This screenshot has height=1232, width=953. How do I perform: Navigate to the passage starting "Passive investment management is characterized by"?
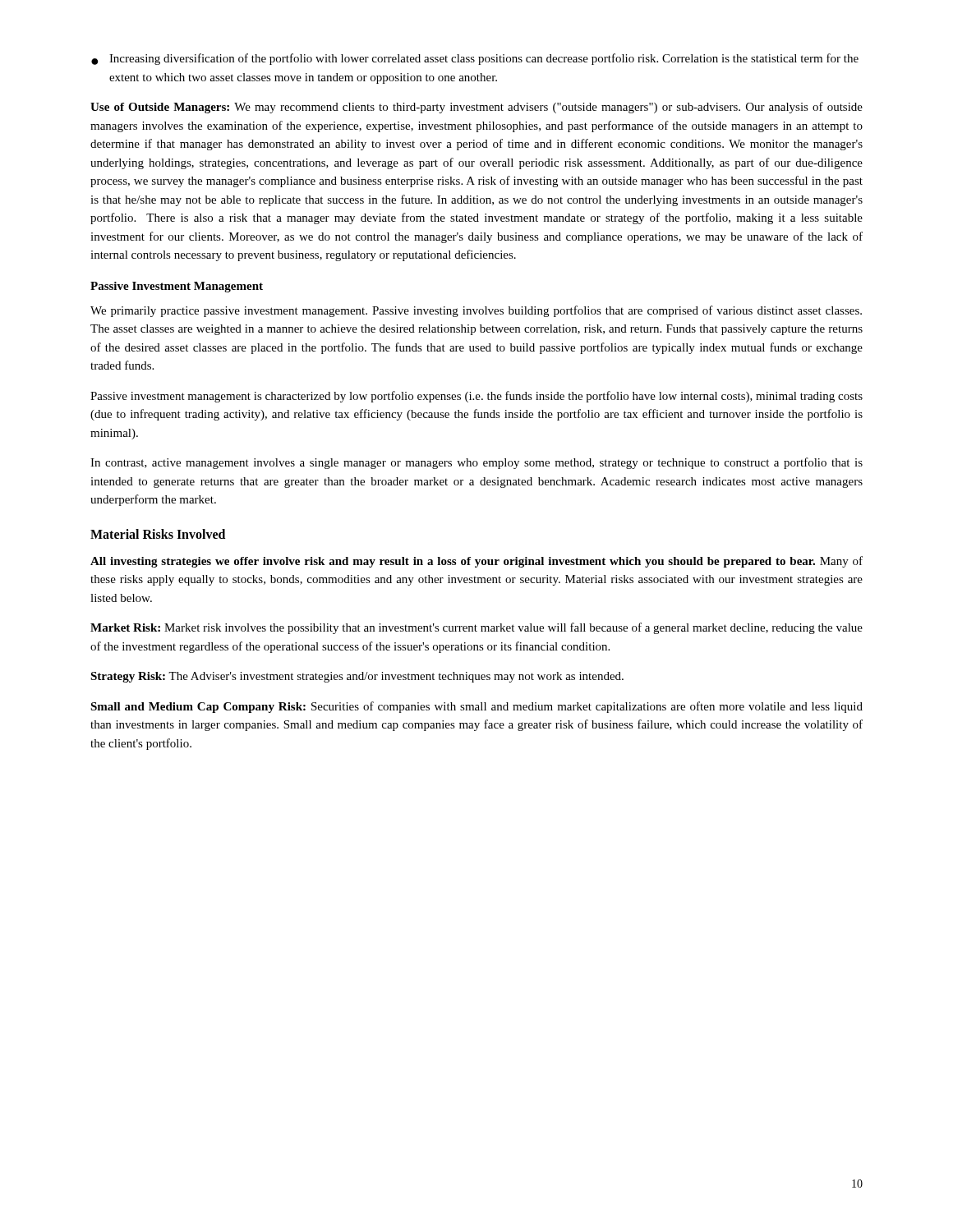(x=476, y=414)
